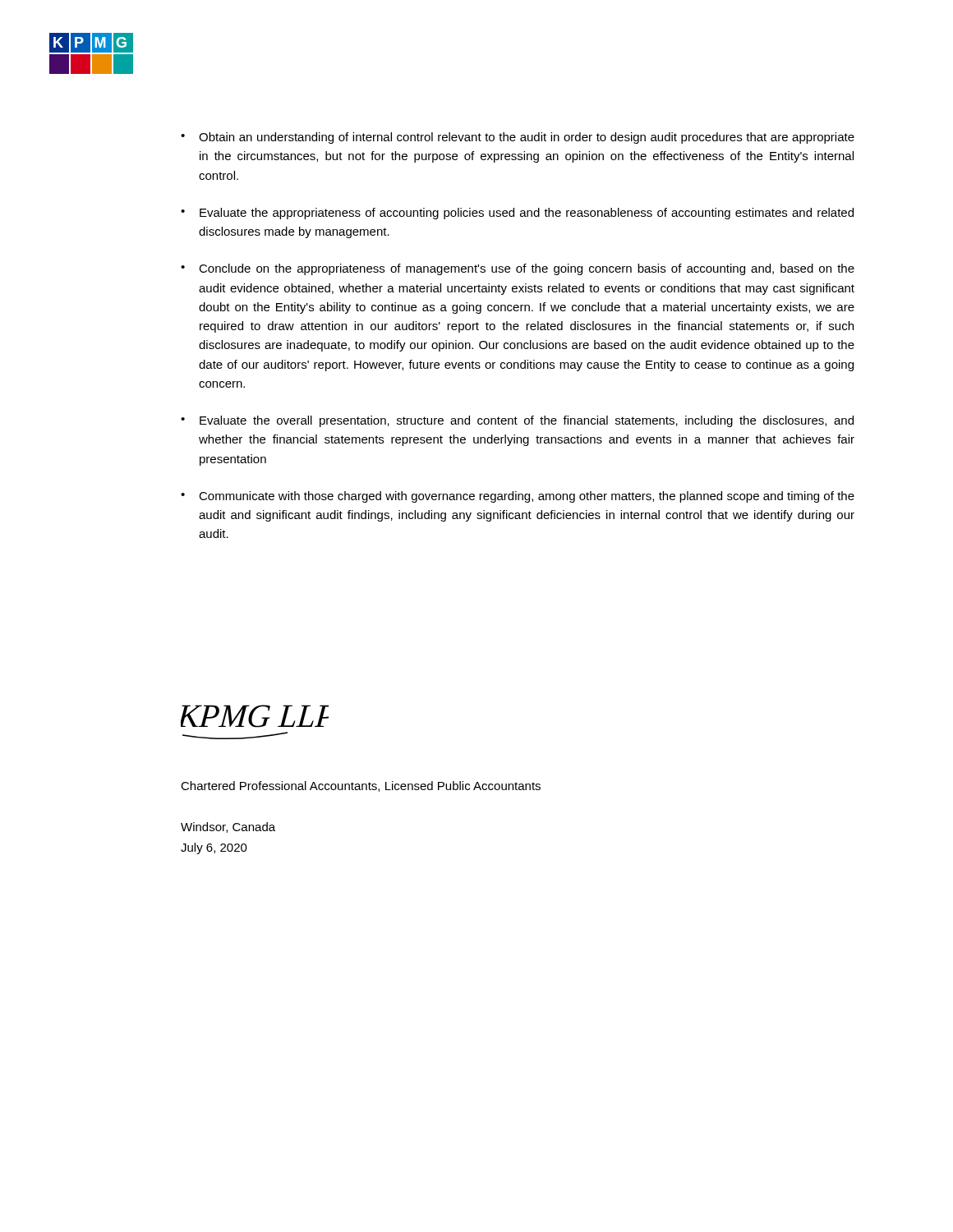Select the list item containing "• Communicate with those charged with"
This screenshot has width=953, height=1232.
pyautogui.click(x=518, y=515)
